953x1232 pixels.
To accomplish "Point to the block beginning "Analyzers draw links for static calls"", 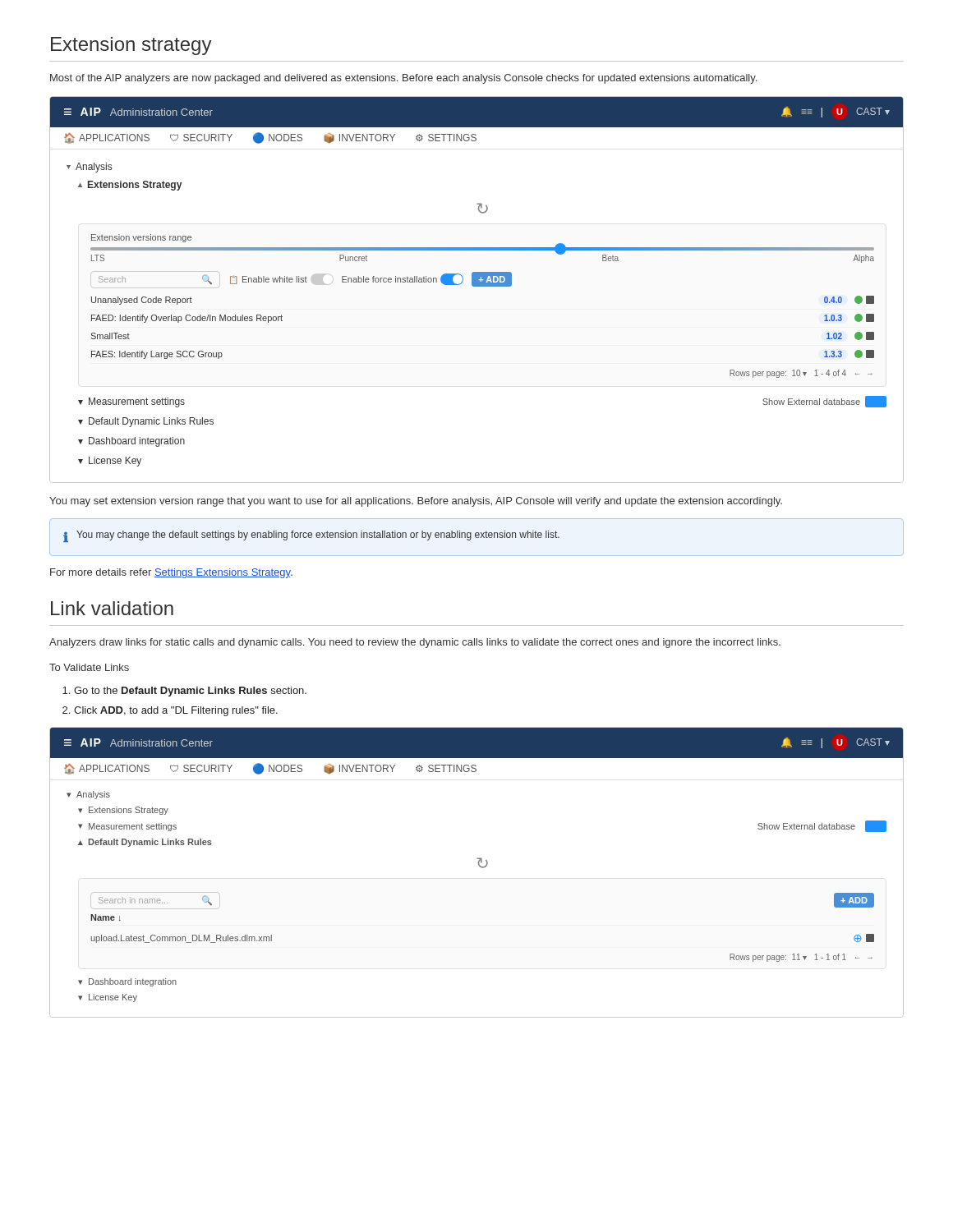I will tap(476, 642).
